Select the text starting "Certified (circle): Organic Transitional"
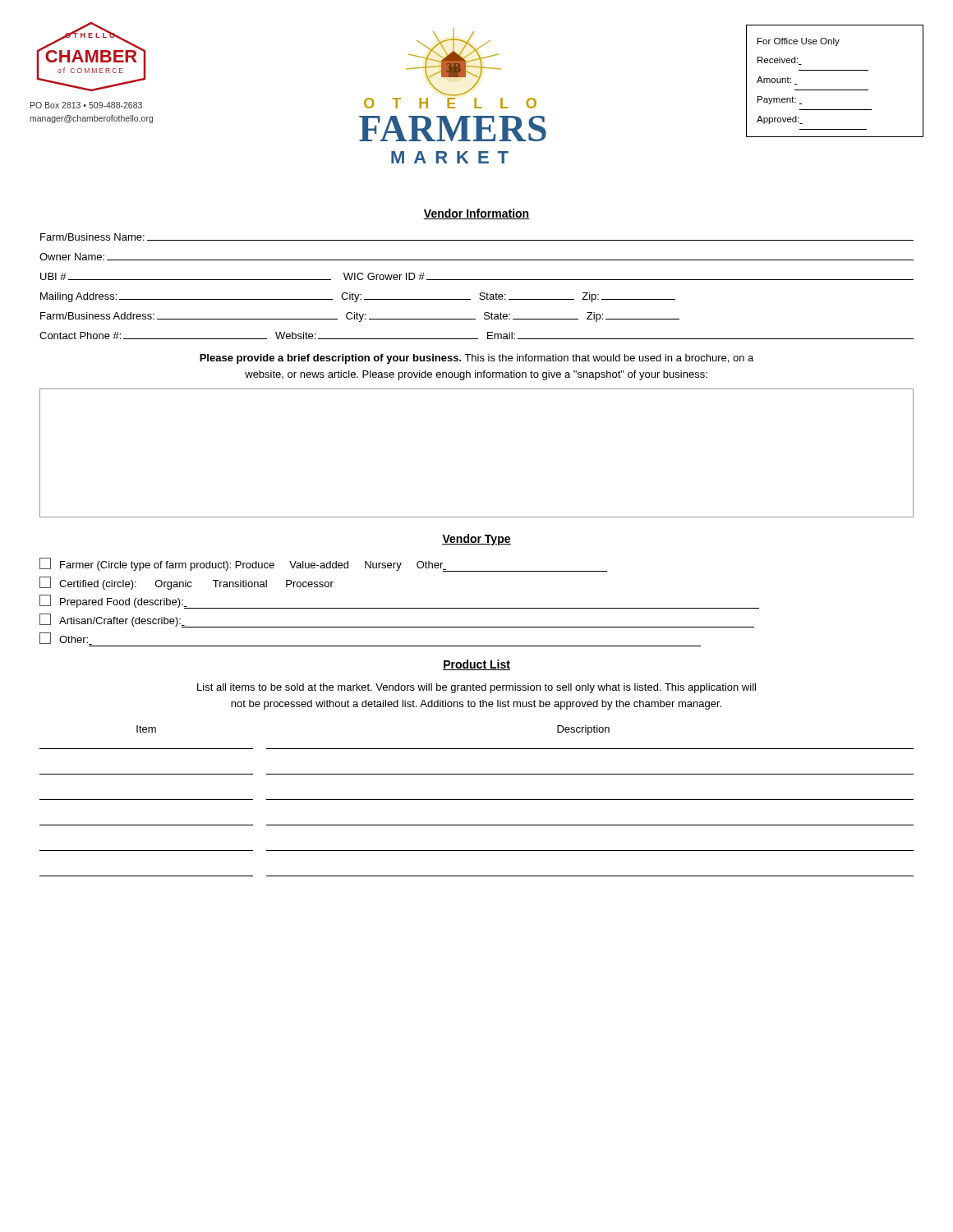Image resolution: width=953 pixels, height=1232 pixels. (x=186, y=583)
